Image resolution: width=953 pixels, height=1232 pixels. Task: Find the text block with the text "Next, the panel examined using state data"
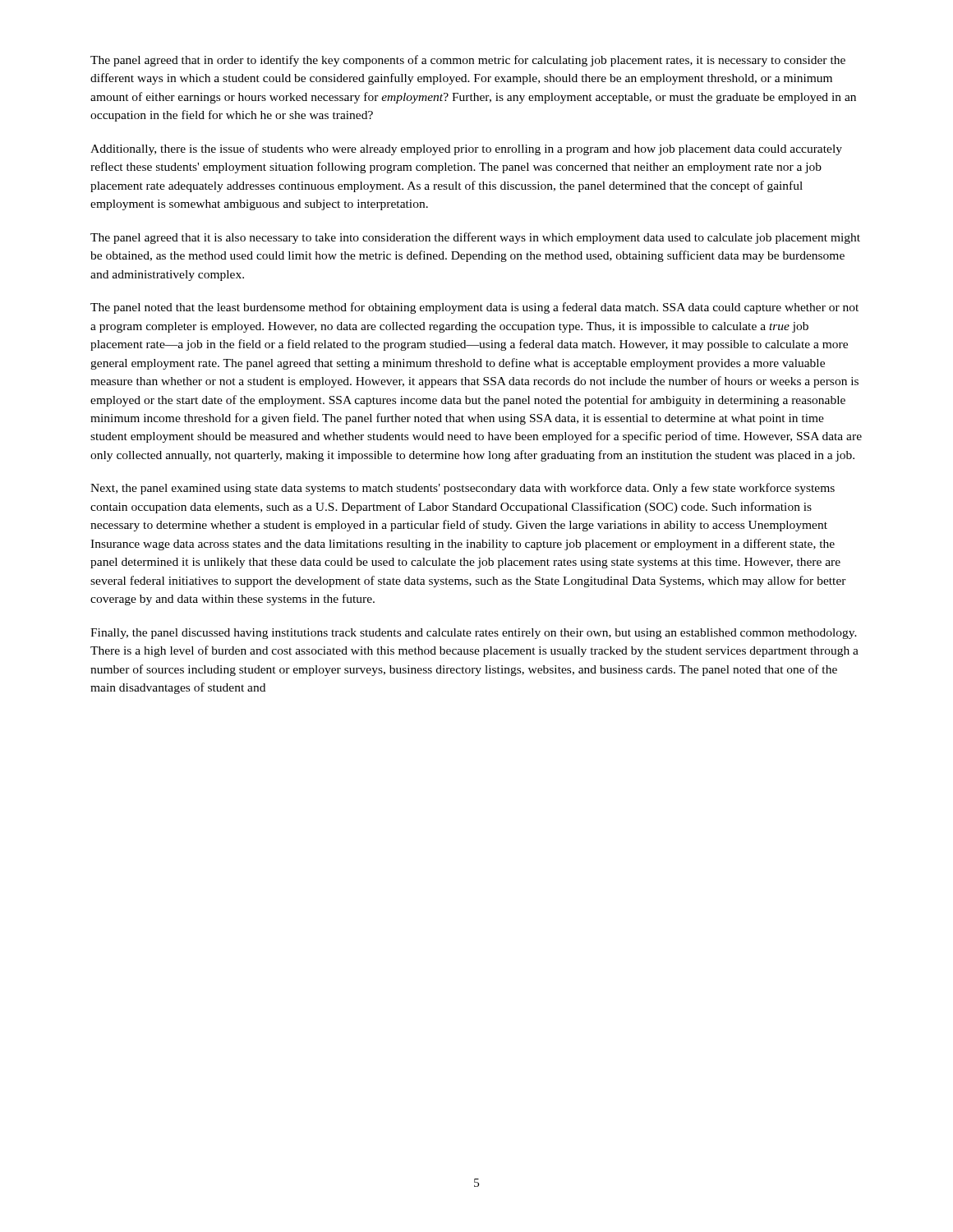click(x=468, y=543)
